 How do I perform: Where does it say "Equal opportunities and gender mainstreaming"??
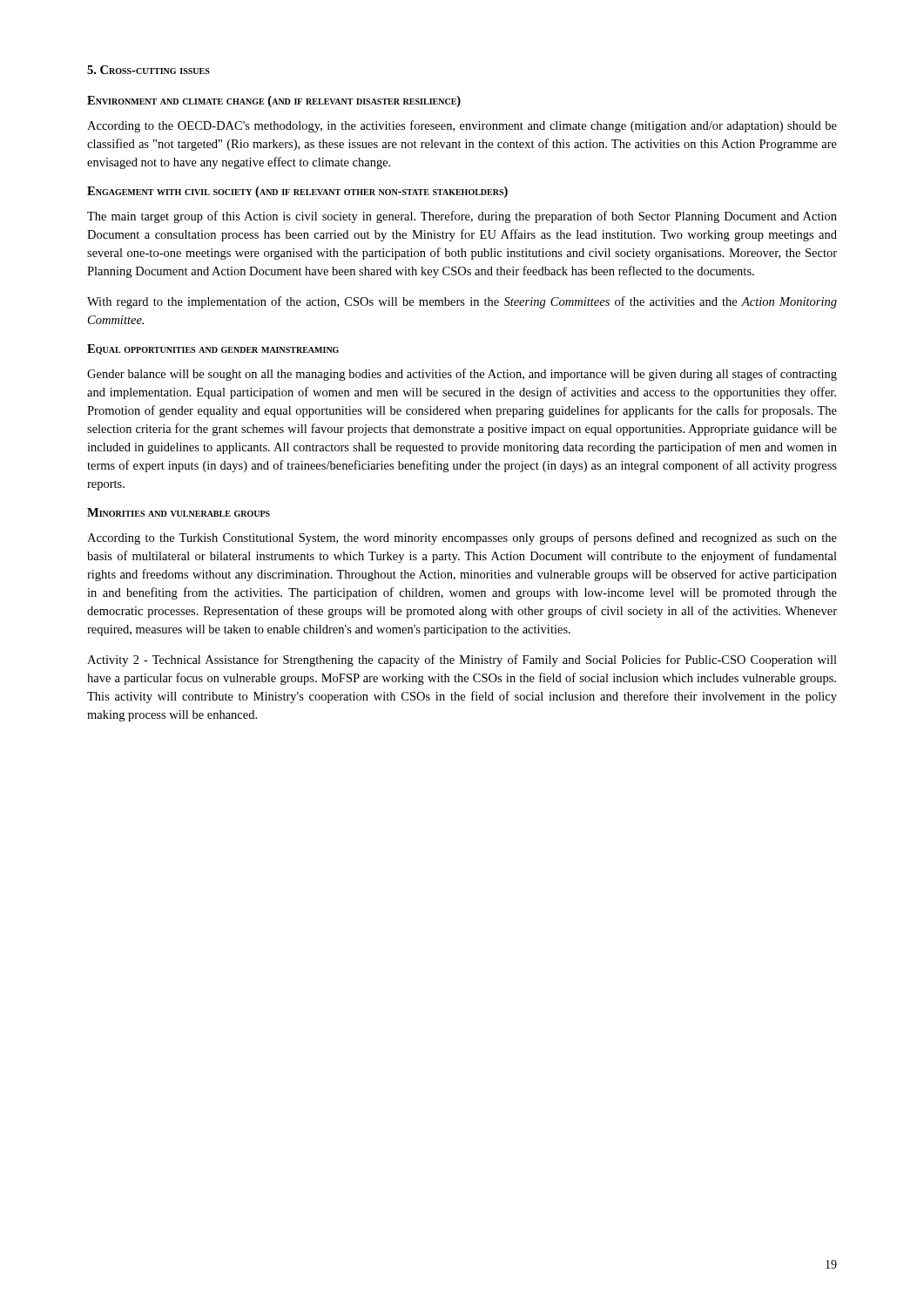click(x=213, y=349)
